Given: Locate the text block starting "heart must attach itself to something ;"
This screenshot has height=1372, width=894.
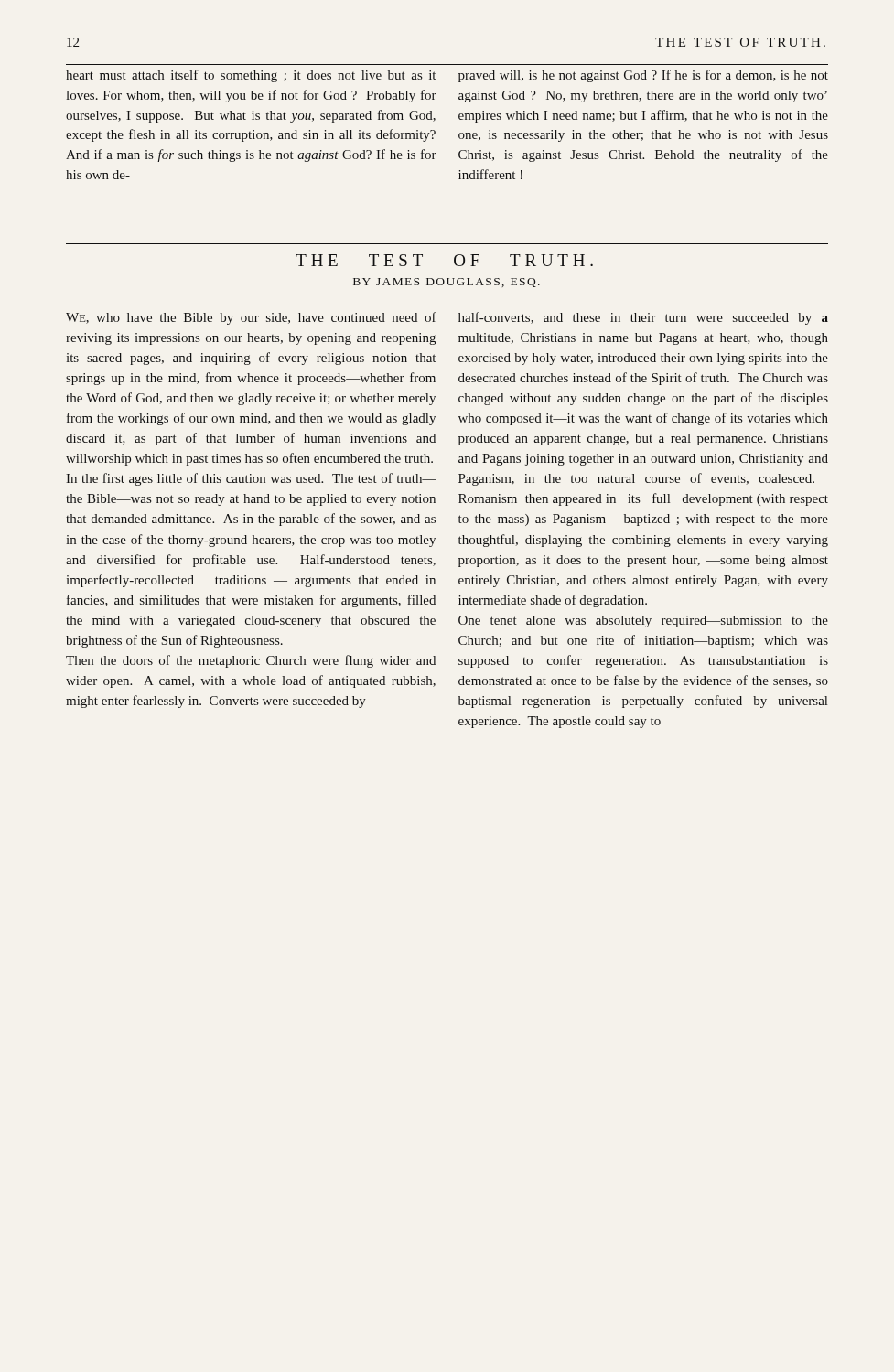Looking at the screenshot, I should 251,125.
